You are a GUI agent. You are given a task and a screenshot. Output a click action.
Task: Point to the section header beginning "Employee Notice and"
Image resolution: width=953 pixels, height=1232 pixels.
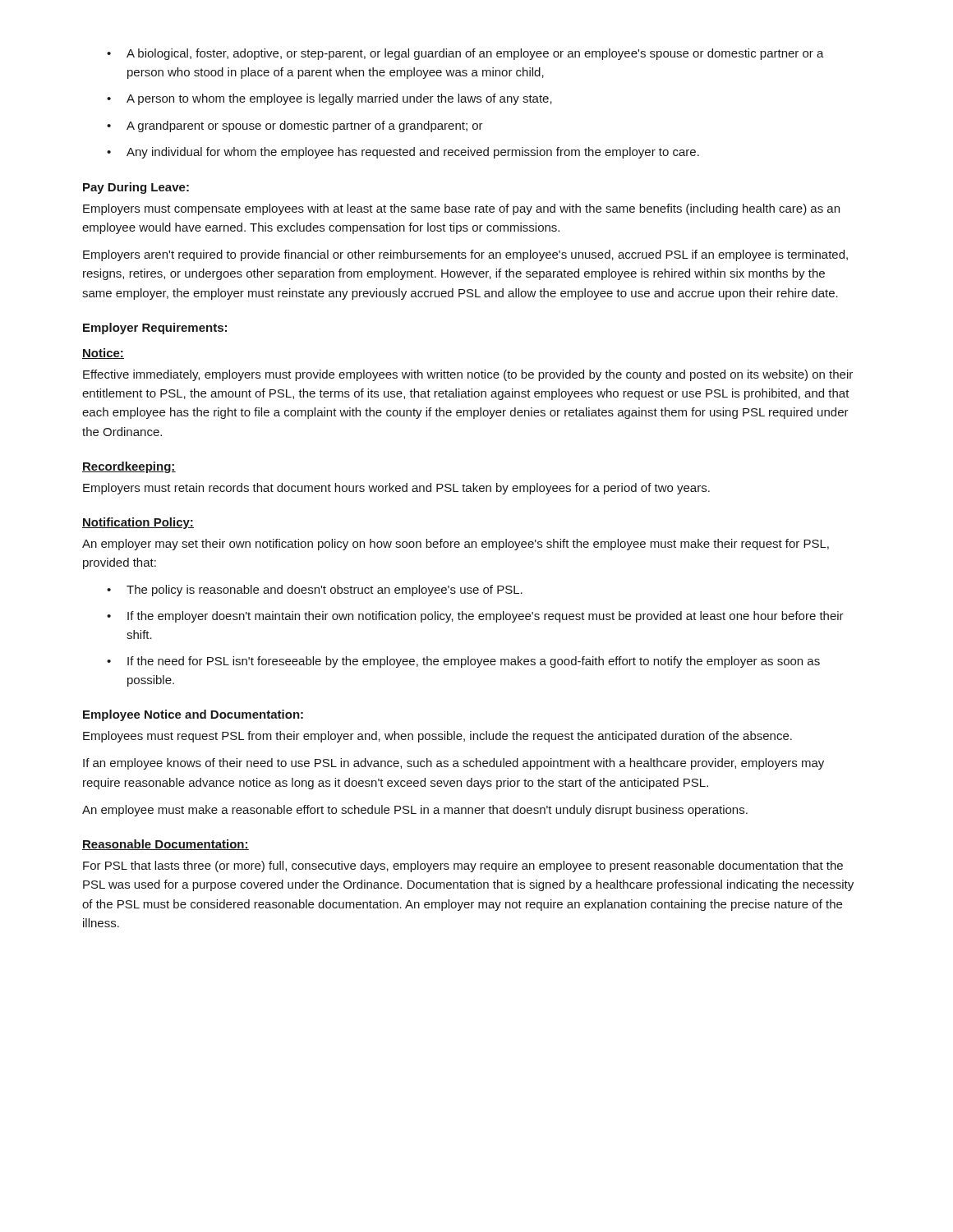(x=193, y=714)
